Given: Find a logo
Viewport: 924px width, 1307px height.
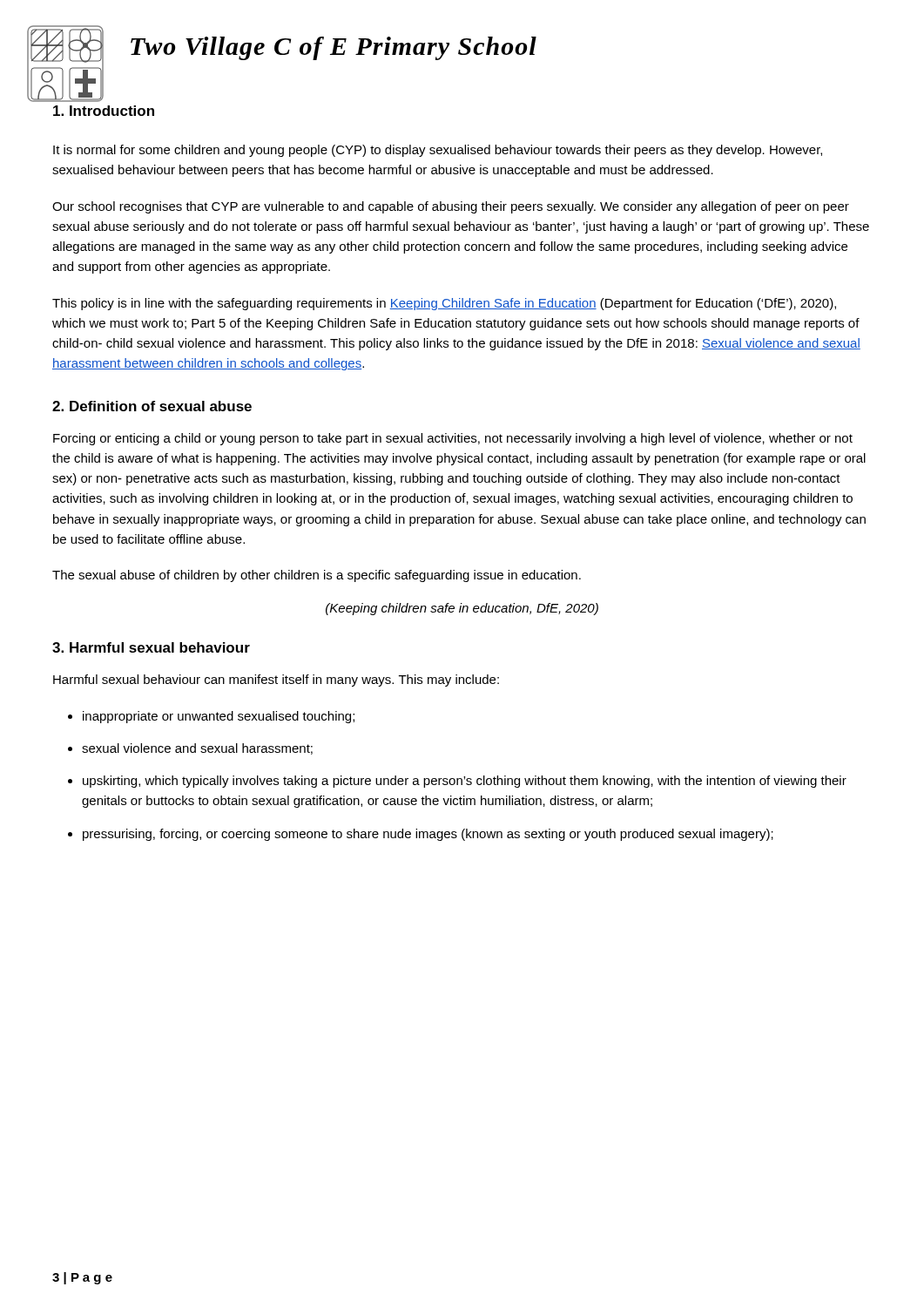Looking at the screenshot, I should tap(65, 64).
